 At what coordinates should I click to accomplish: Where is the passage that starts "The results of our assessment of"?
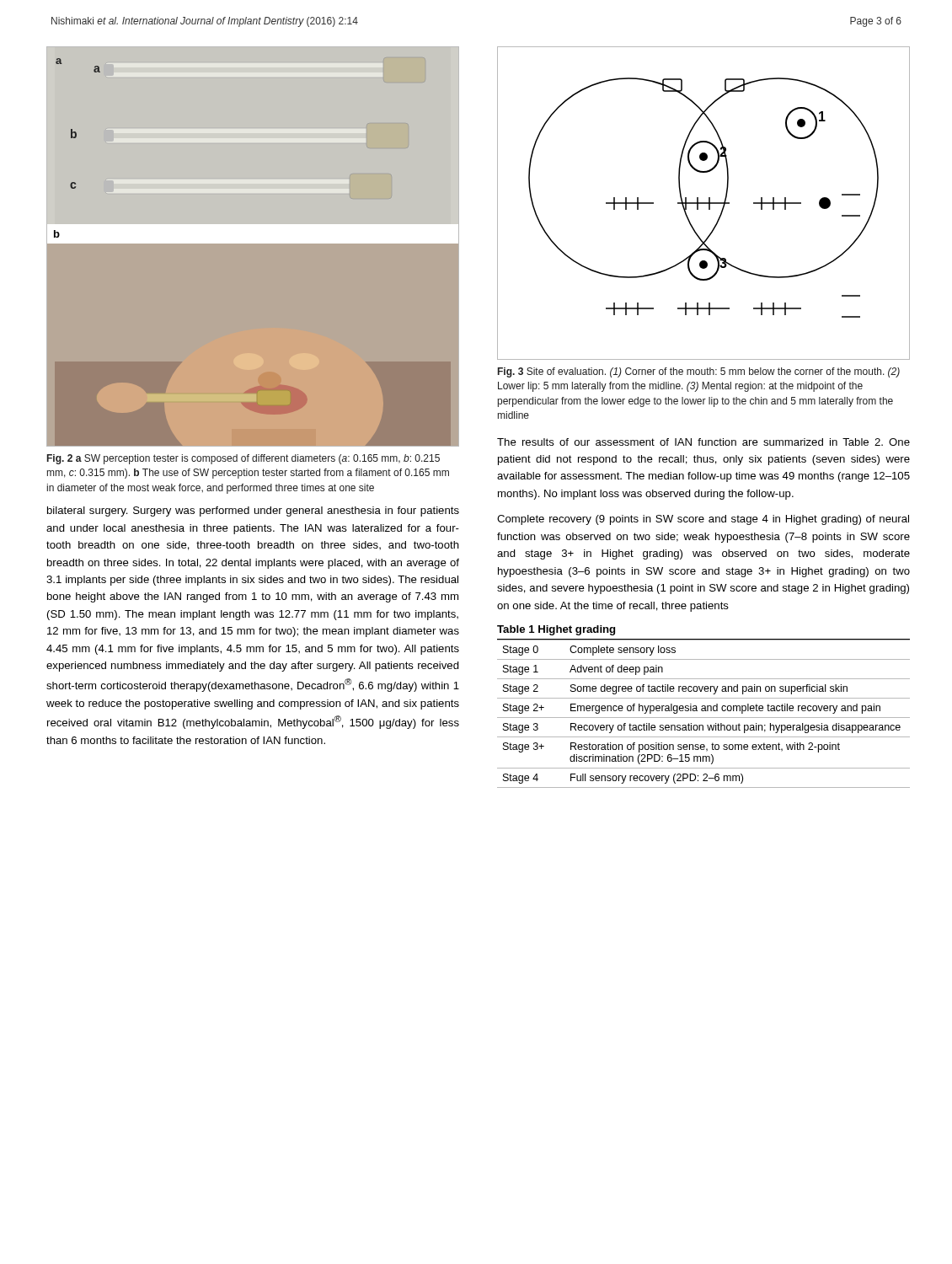click(703, 467)
